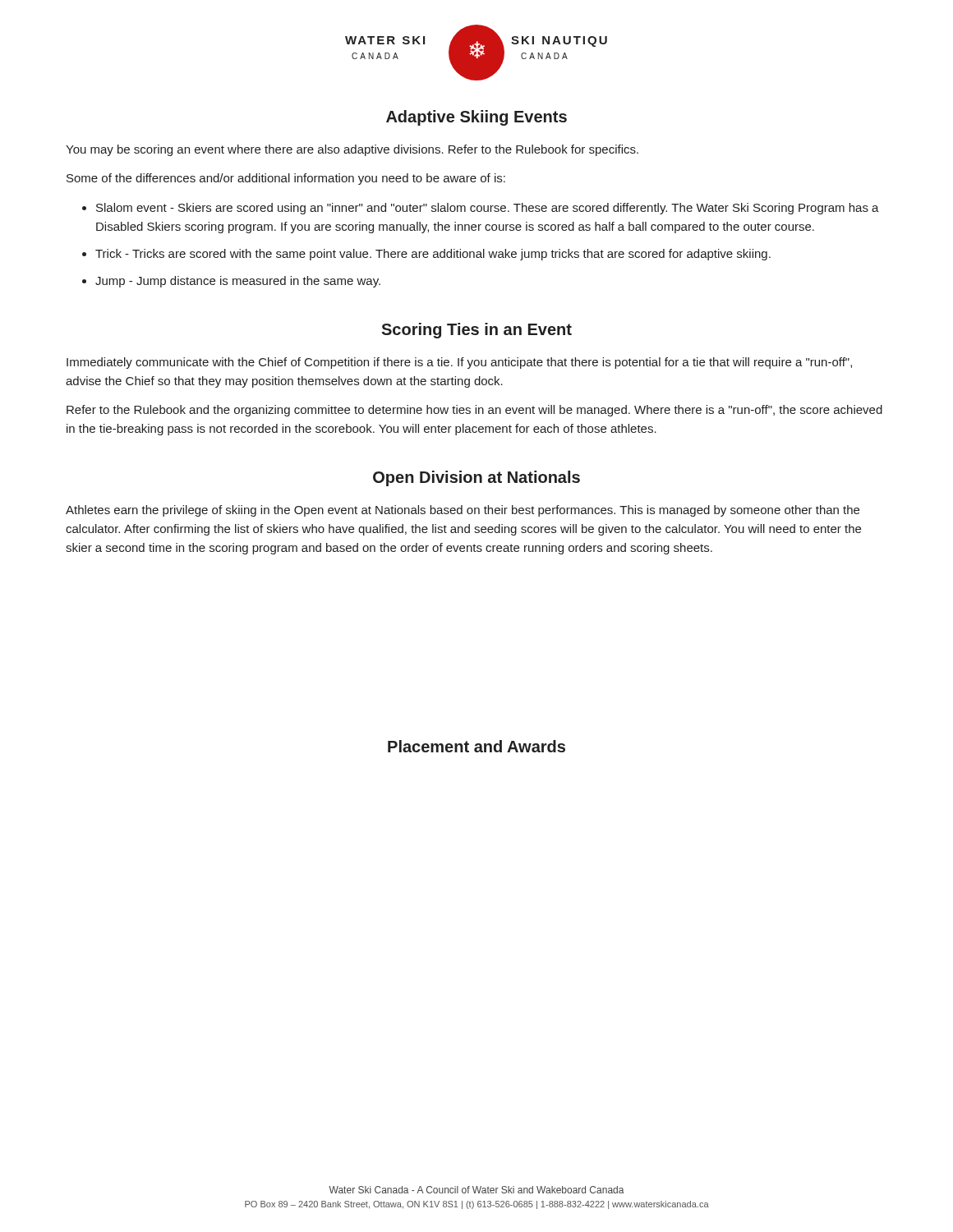Viewport: 953px width, 1232px height.
Task: Click the passage that begins "Trick - Tricks are scored with the"
Action: click(x=433, y=253)
